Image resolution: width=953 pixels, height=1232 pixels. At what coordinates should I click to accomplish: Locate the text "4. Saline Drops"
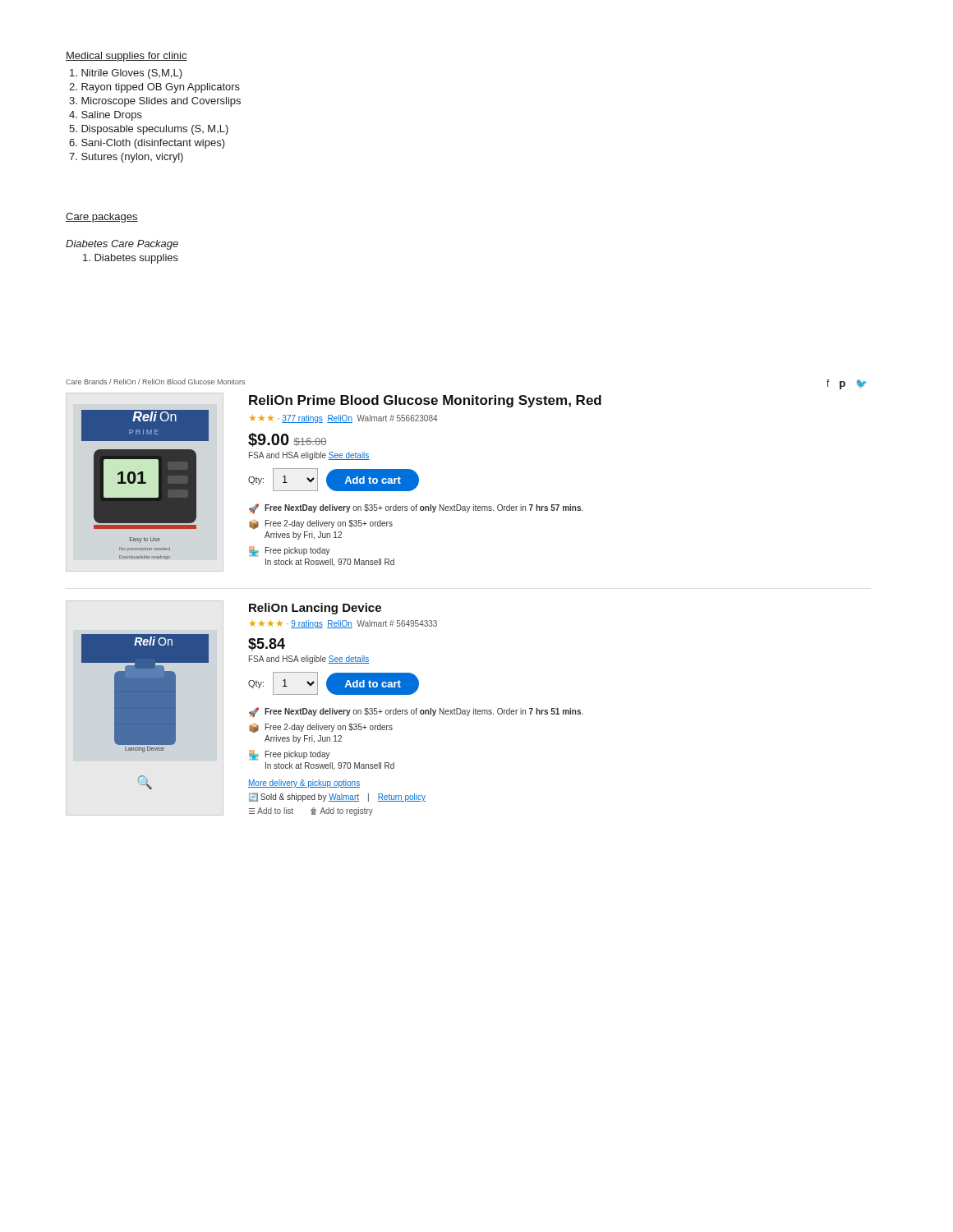105,115
